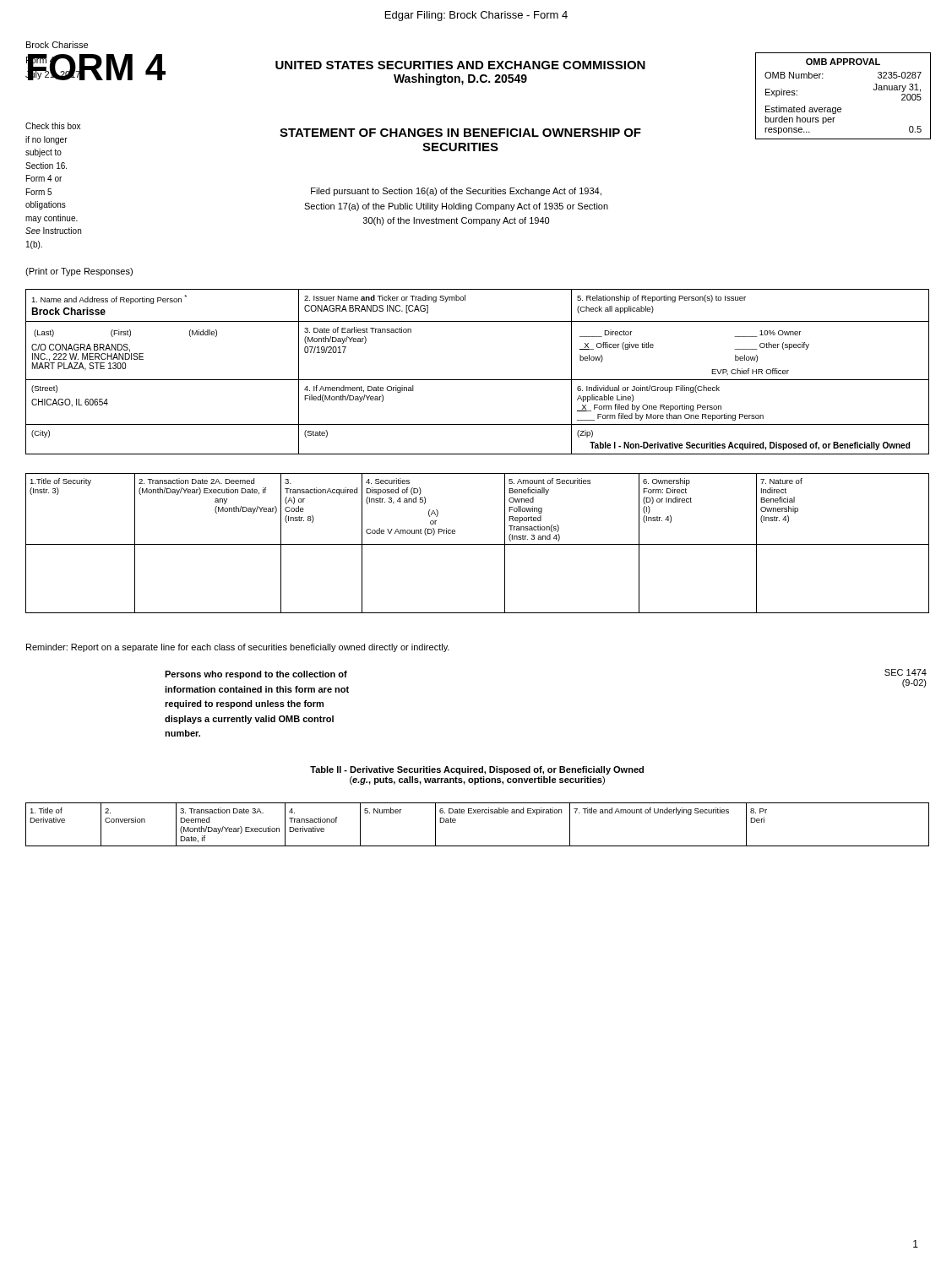The width and height of the screenshot is (952, 1267).
Task: Find the table that mentions "Title of Security"
Action: click(x=477, y=543)
